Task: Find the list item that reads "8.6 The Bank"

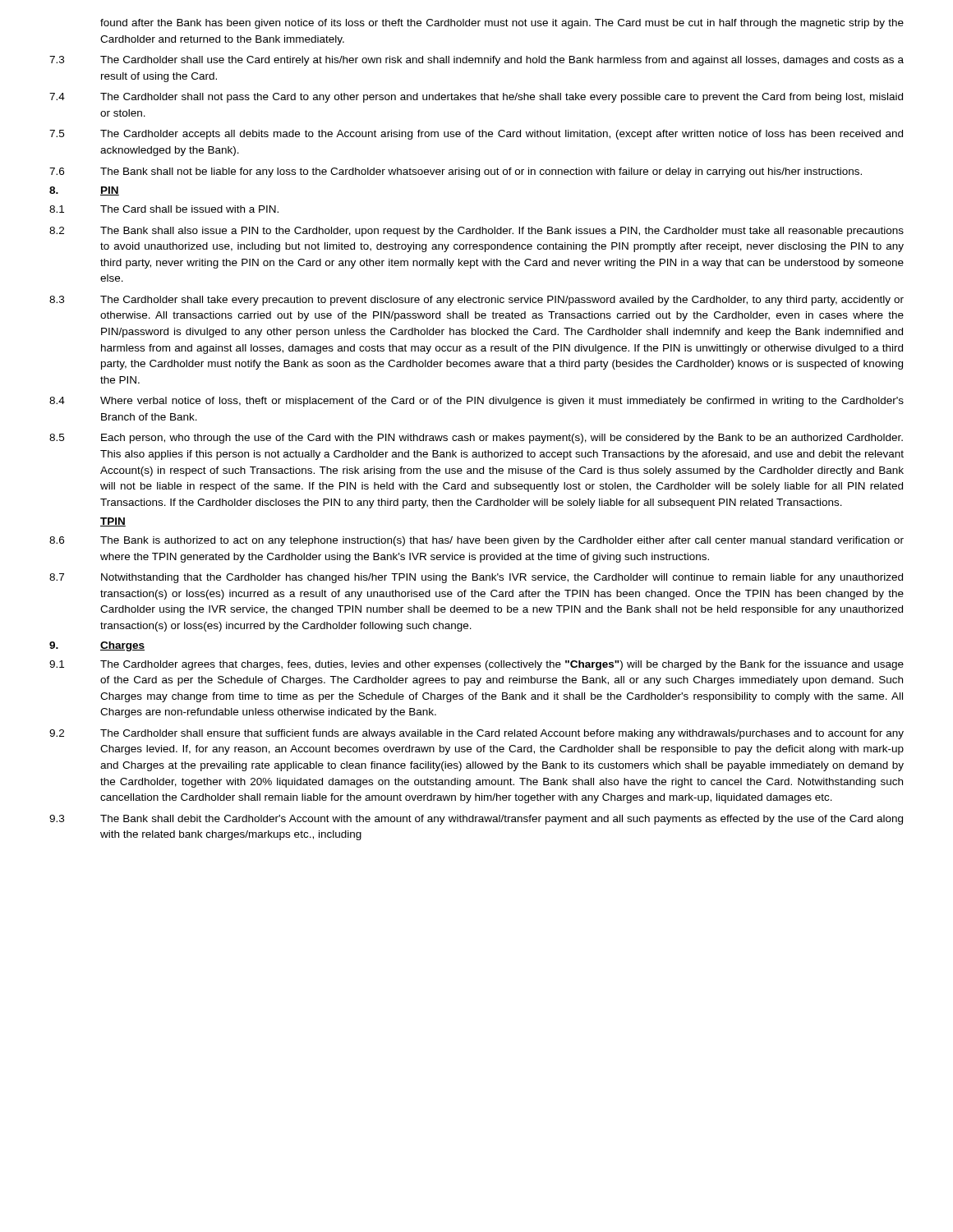Action: pos(476,548)
